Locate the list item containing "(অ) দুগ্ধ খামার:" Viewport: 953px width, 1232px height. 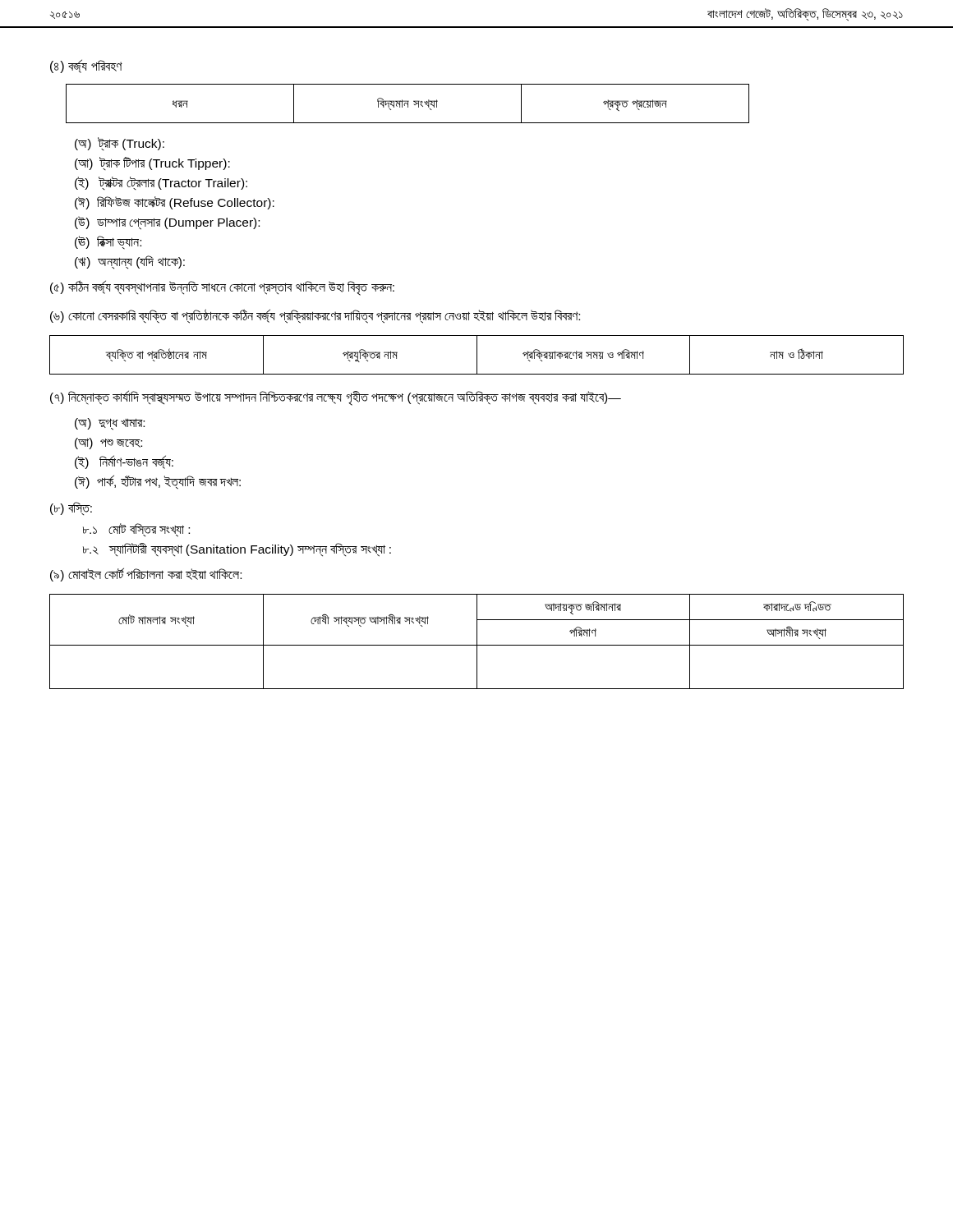point(110,423)
